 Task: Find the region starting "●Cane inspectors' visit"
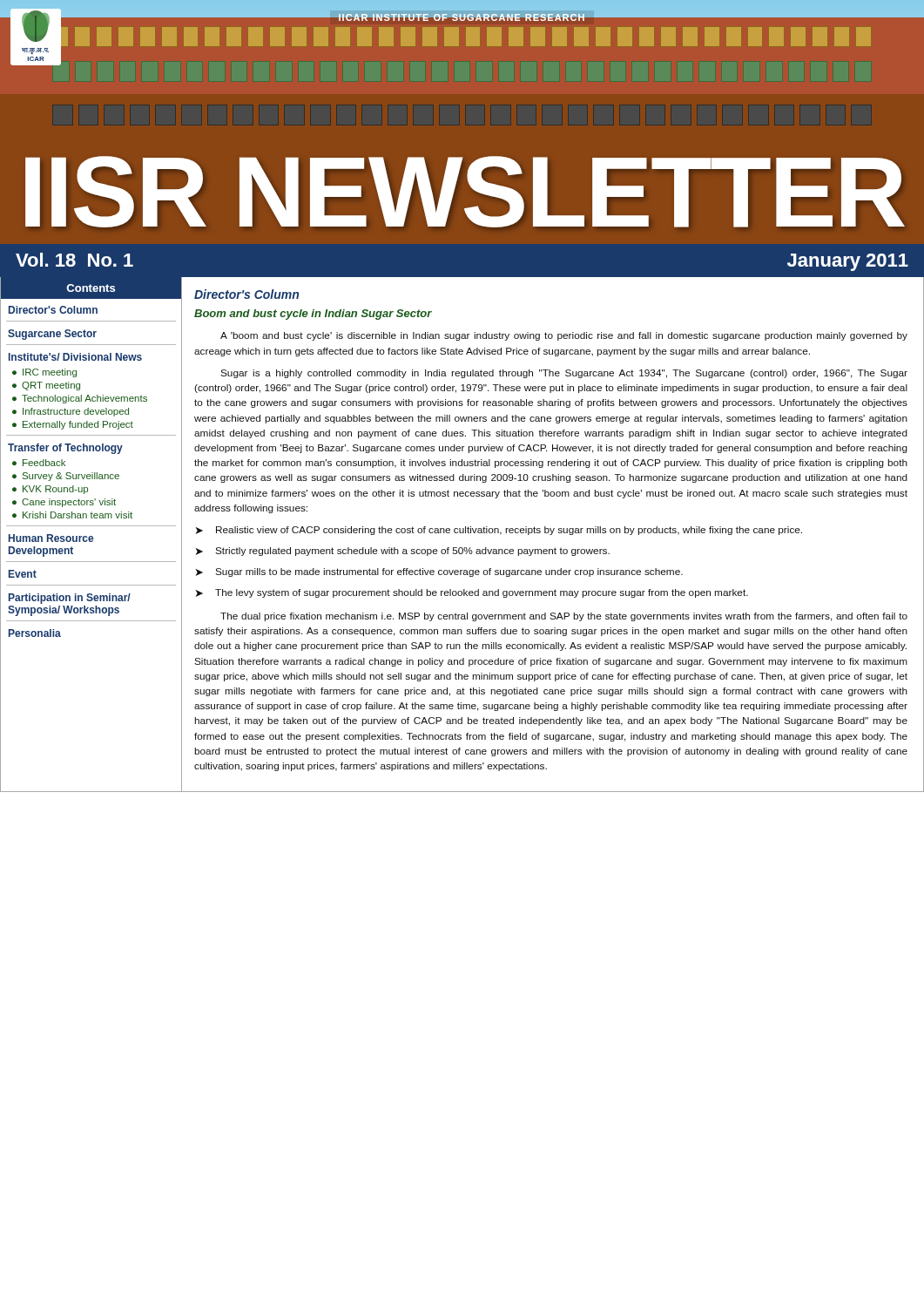coord(64,502)
